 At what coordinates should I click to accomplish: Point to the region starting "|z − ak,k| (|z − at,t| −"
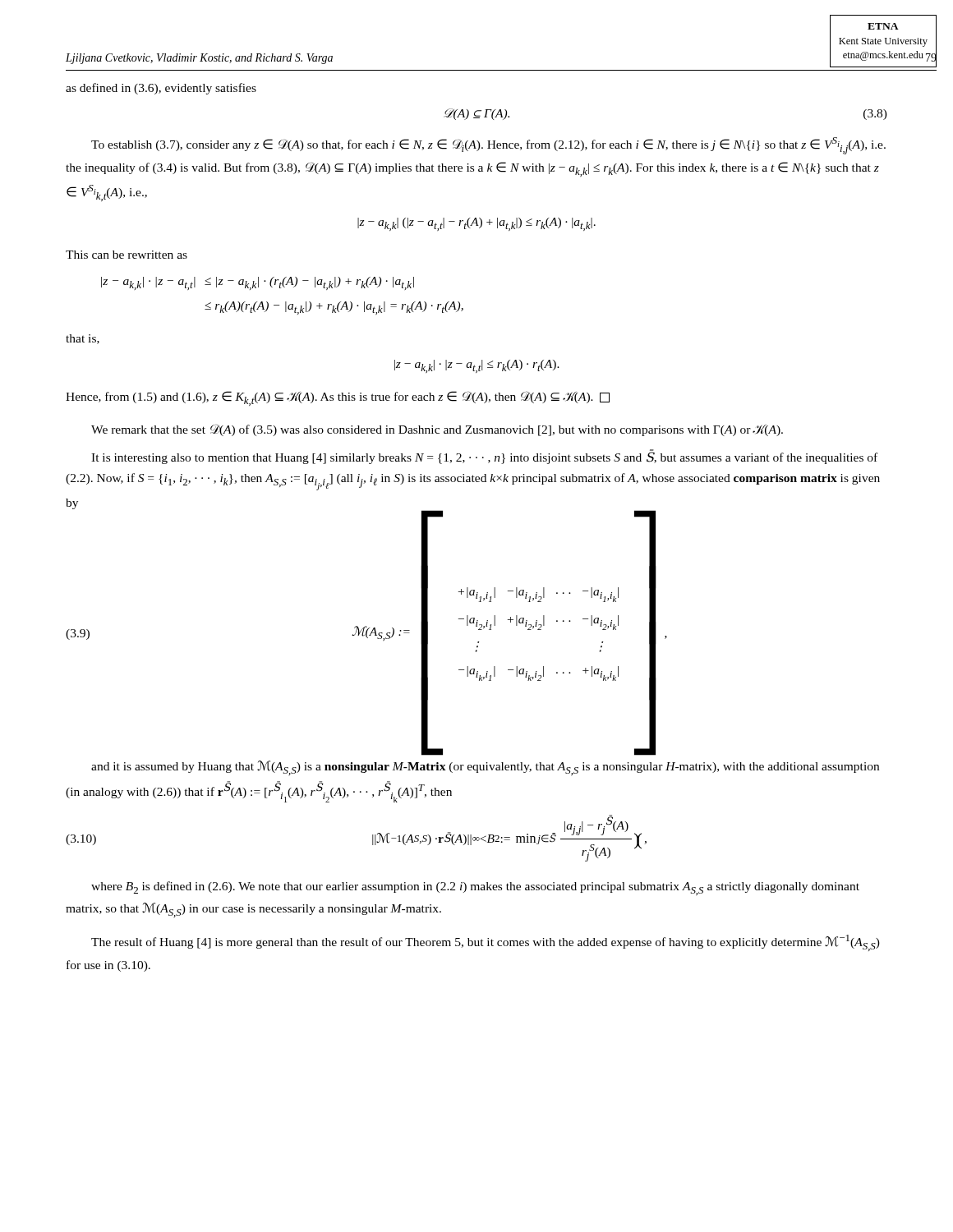click(x=476, y=223)
